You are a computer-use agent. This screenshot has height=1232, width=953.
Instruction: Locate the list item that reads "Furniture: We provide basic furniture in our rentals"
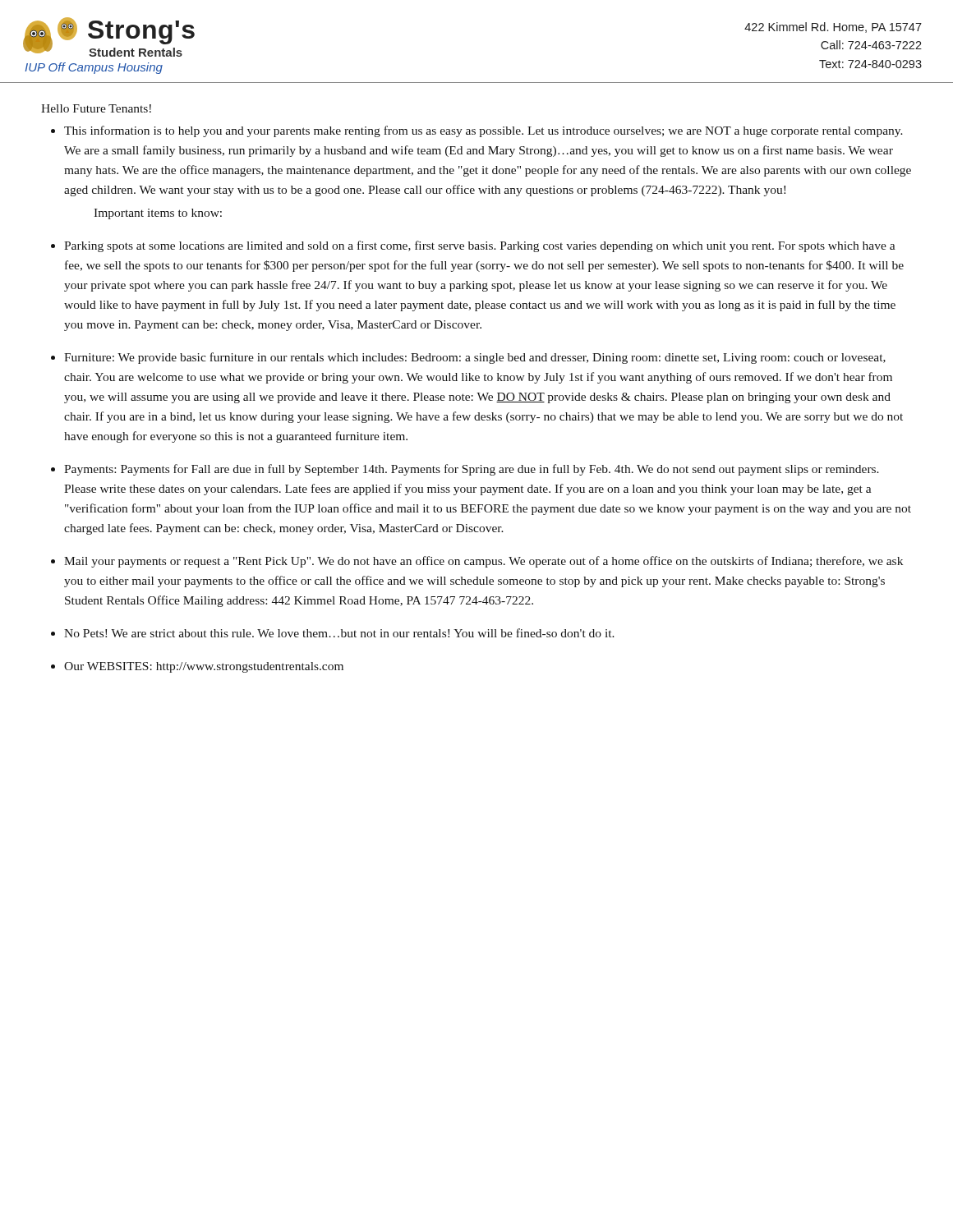tap(484, 396)
